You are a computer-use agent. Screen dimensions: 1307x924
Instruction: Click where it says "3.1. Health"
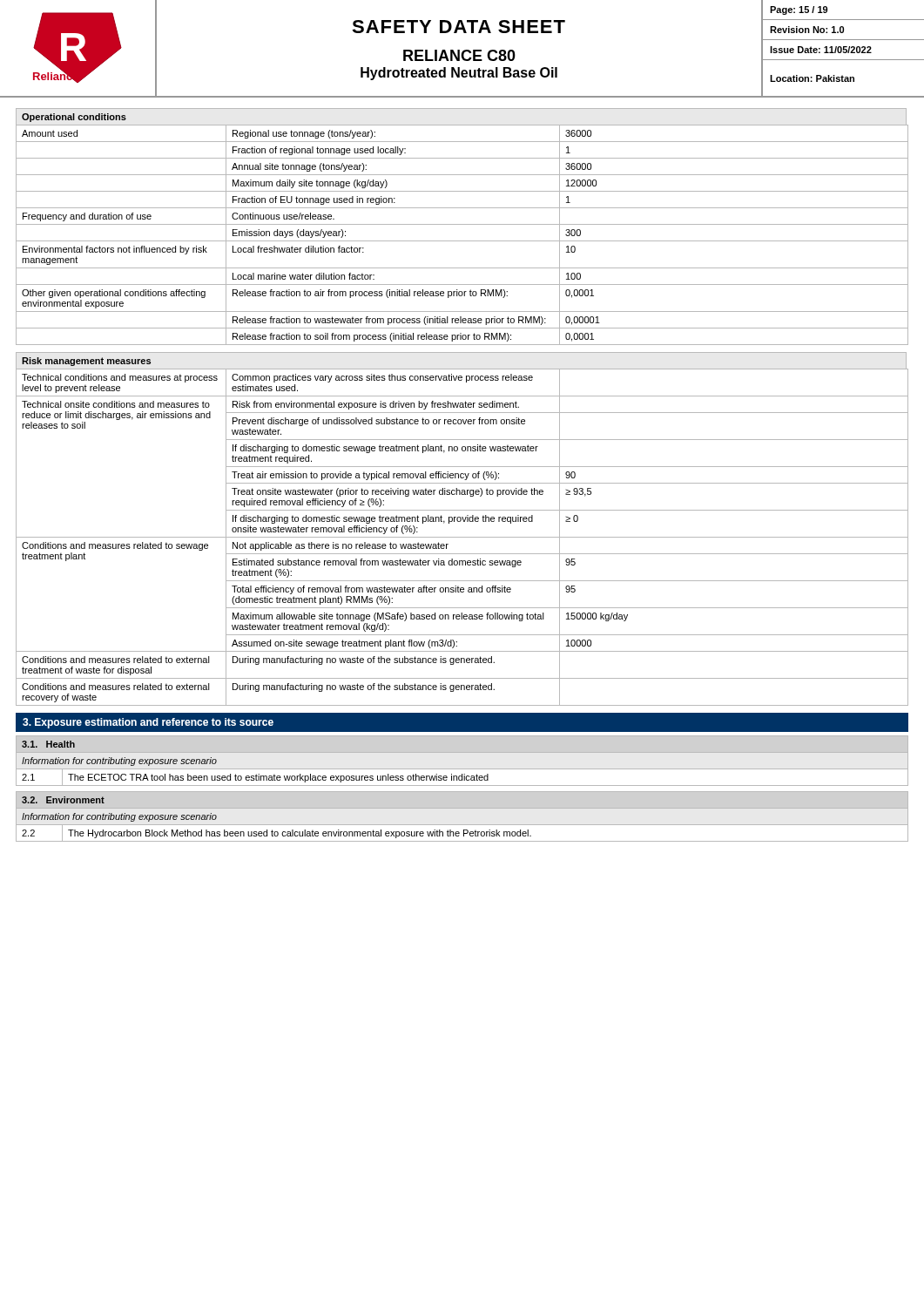pyautogui.click(x=48, y=744)
